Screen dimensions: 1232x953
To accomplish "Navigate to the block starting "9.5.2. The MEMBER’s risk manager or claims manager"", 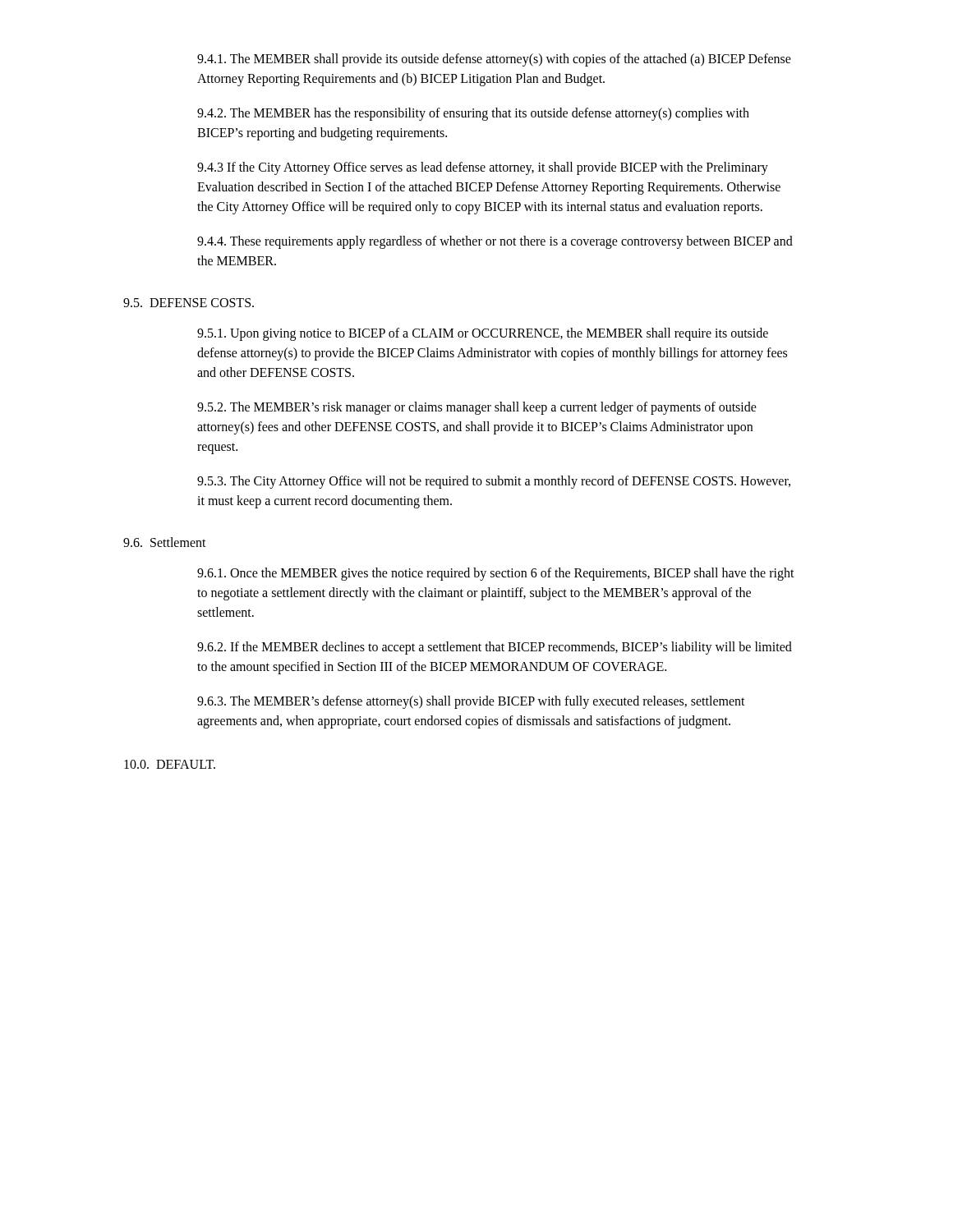I will pos(497,427).
